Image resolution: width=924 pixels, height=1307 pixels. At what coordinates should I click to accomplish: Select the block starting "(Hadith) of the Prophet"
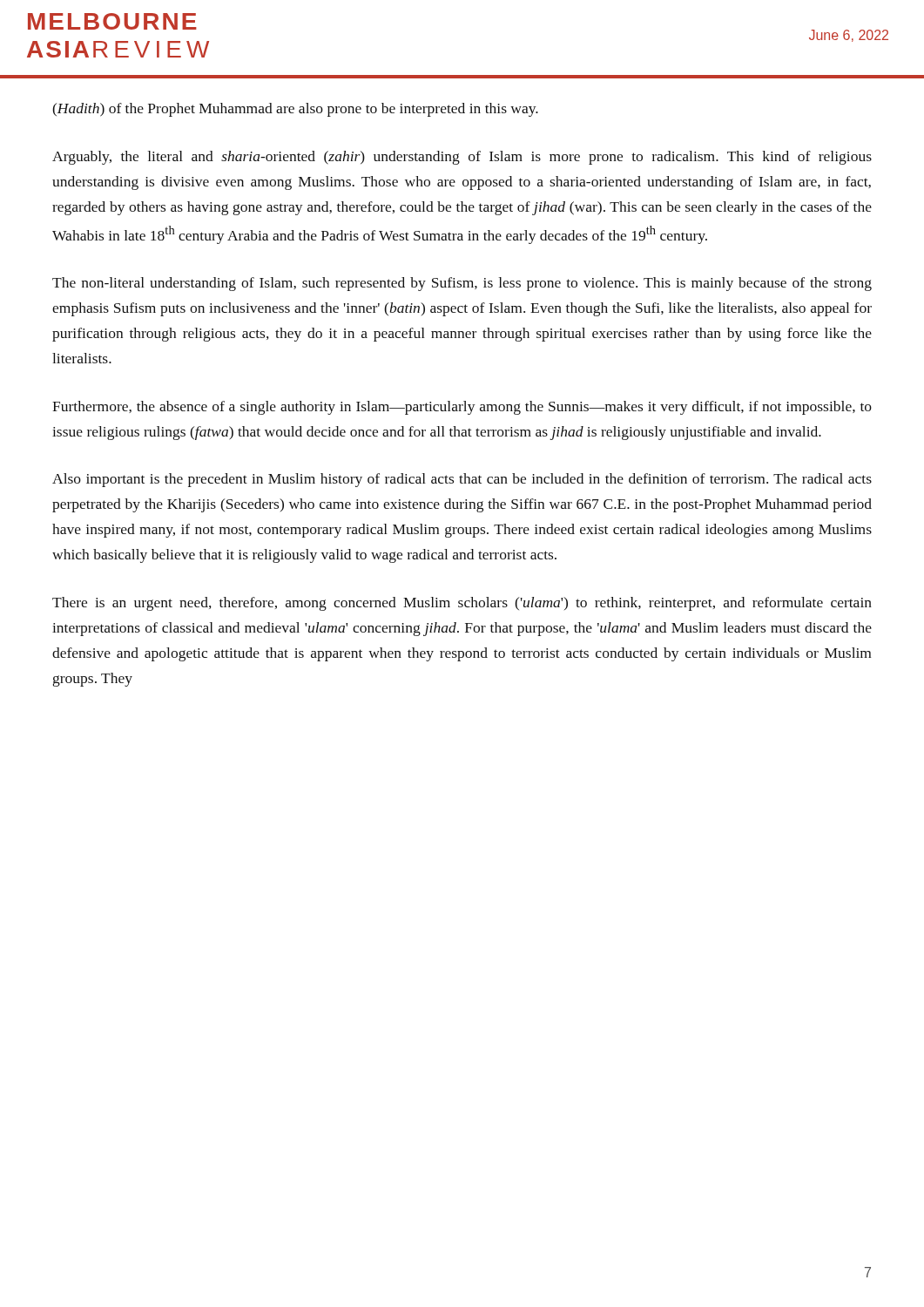point(296,108)
